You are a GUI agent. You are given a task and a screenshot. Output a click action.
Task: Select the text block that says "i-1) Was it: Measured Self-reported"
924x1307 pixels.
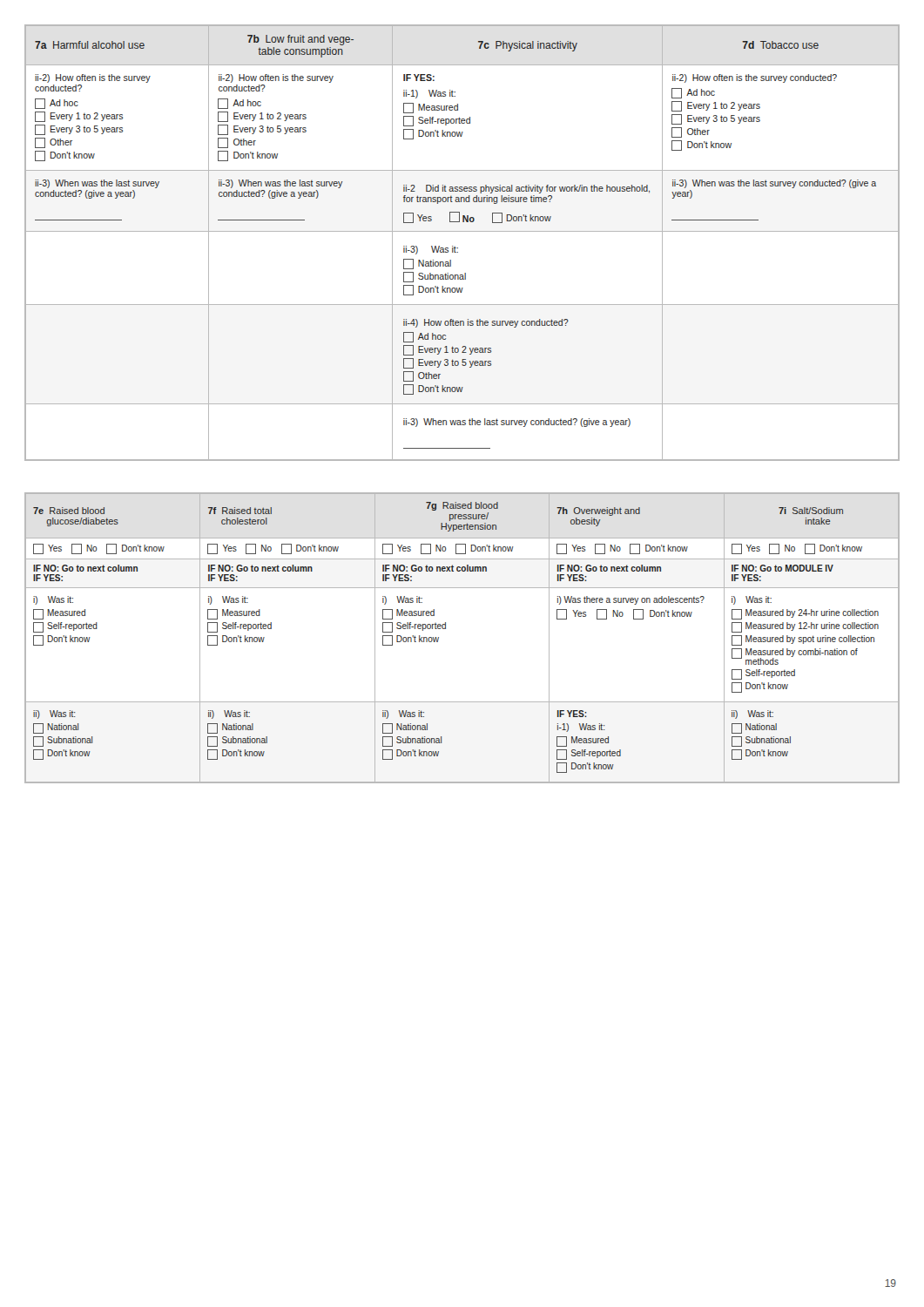(581, 728)
